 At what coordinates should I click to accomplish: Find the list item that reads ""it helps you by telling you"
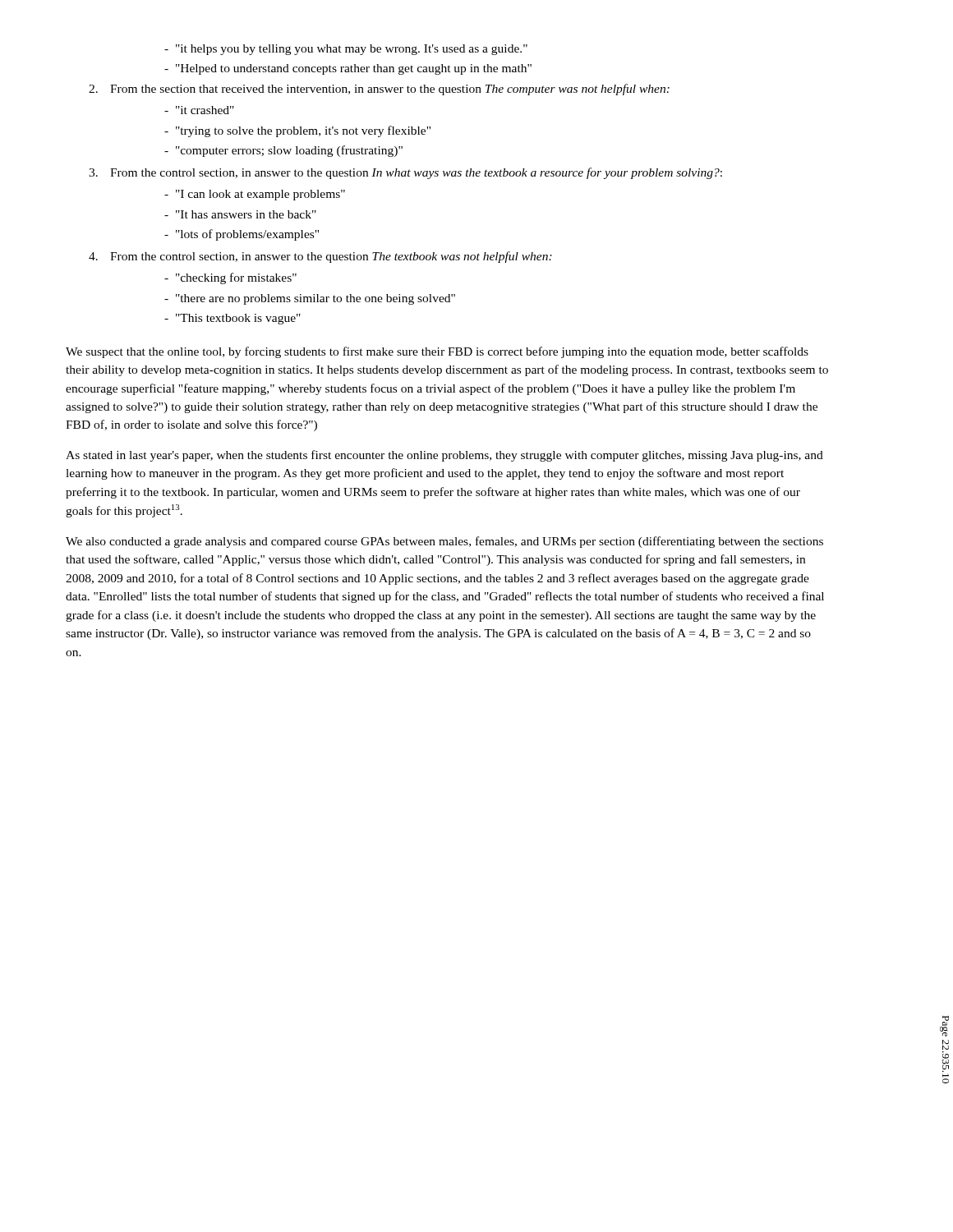coord(346,48)
